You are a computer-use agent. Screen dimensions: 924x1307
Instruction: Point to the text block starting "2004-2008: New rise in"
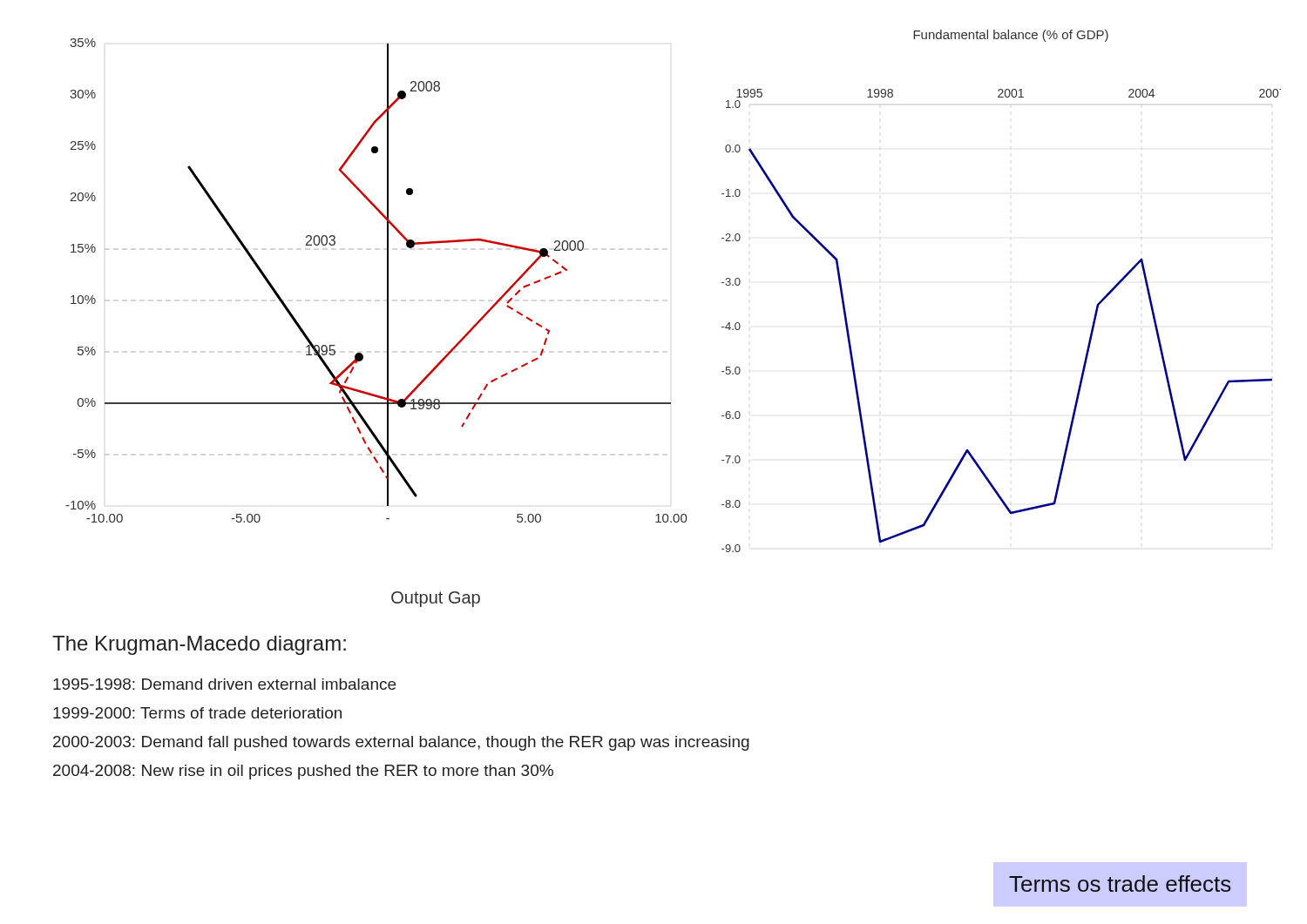(x=303, y=770)
